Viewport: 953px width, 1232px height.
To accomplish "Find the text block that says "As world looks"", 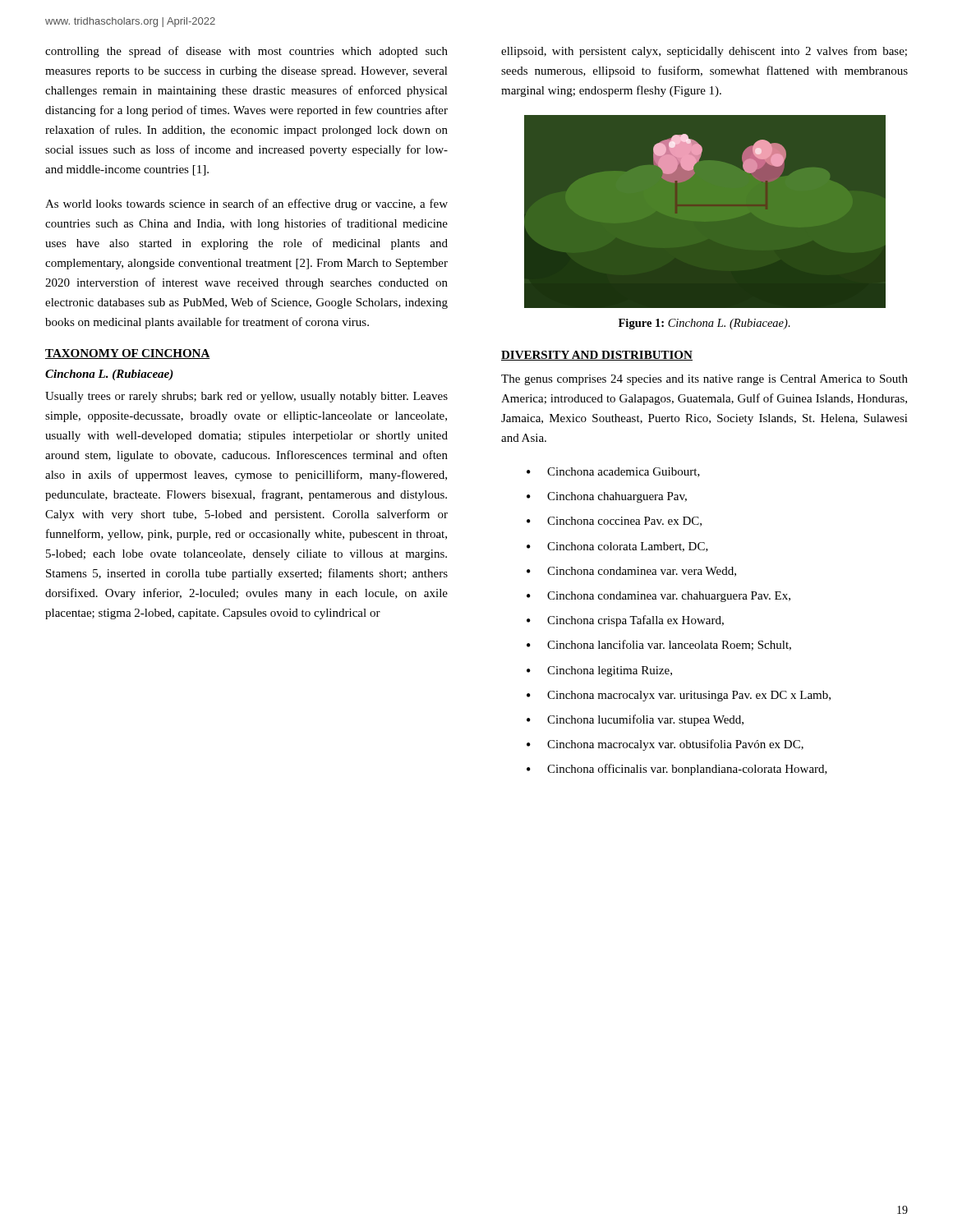I will [246, 263].
